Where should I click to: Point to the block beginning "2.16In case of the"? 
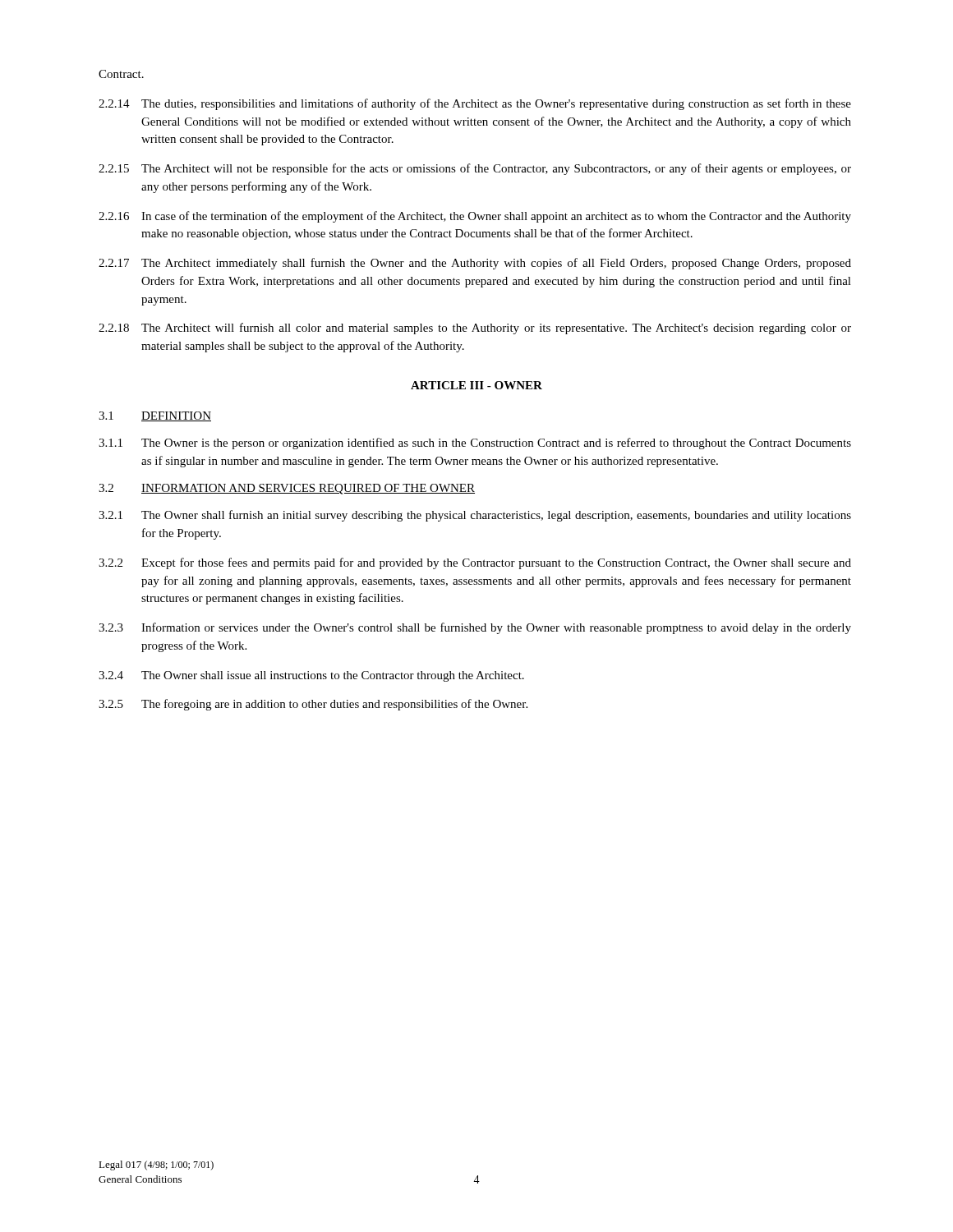click(x=476, y=225)
